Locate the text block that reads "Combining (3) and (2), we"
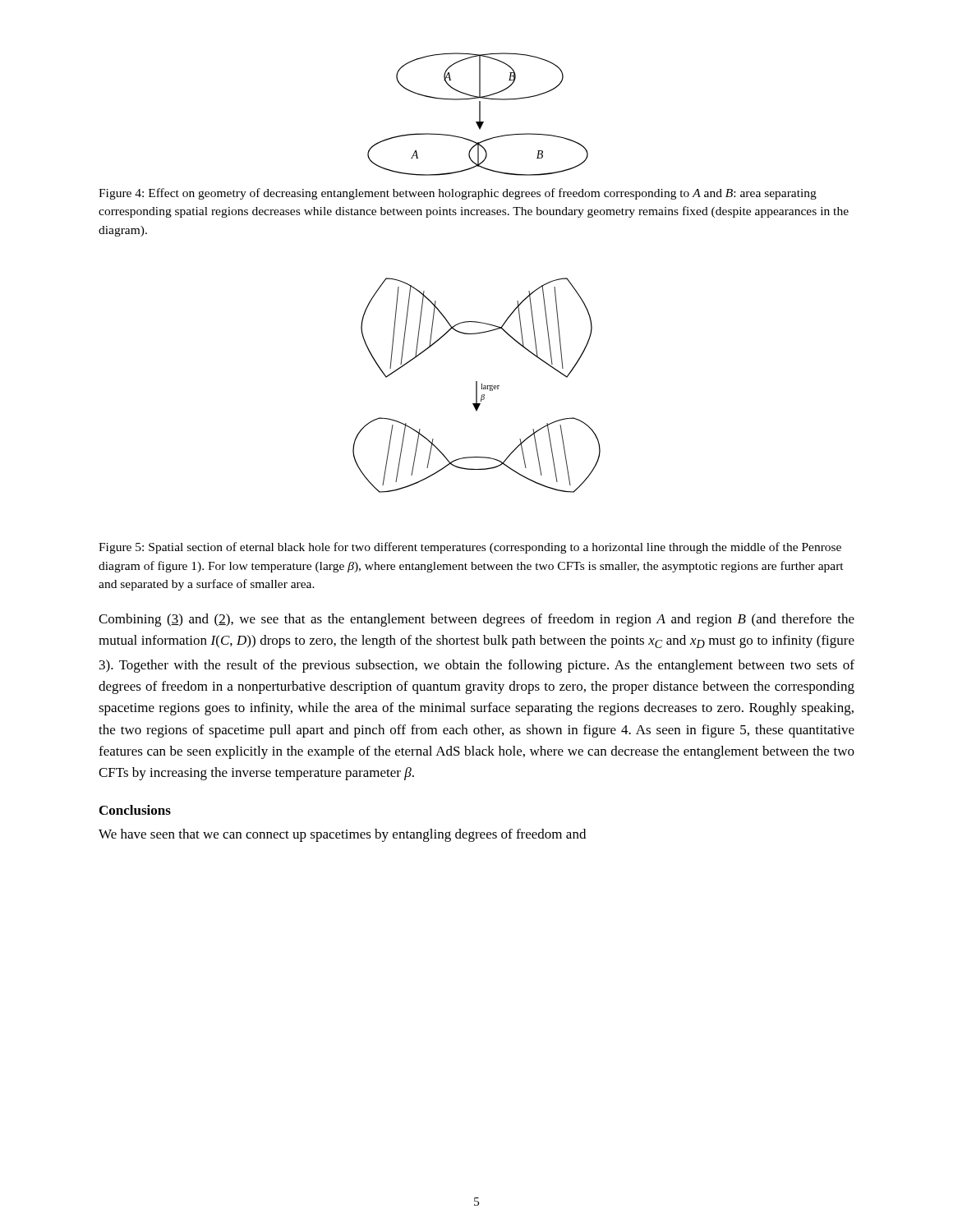 tap(476, 696)
